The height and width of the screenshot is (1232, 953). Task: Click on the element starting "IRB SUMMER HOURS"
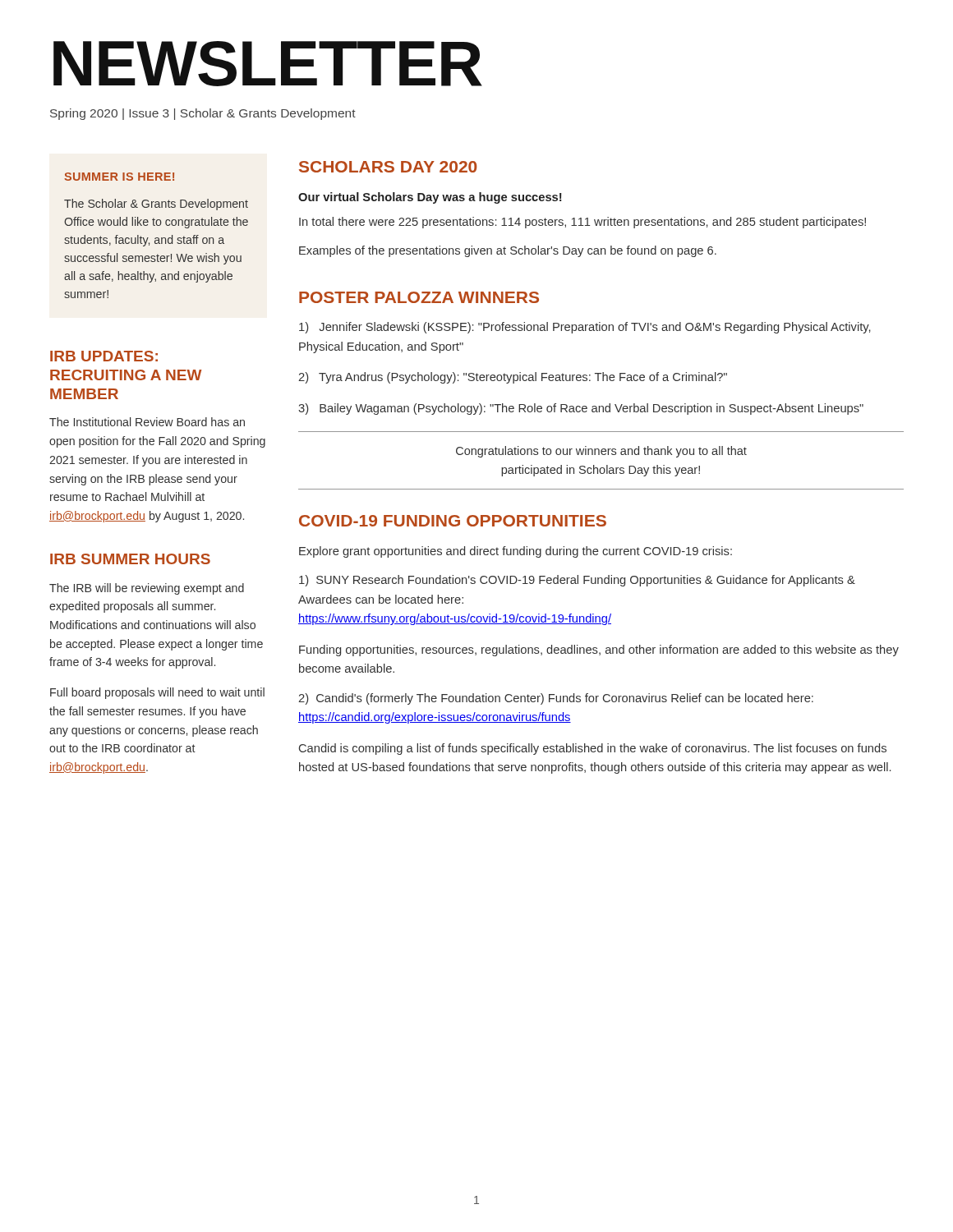tap(158, 559)
